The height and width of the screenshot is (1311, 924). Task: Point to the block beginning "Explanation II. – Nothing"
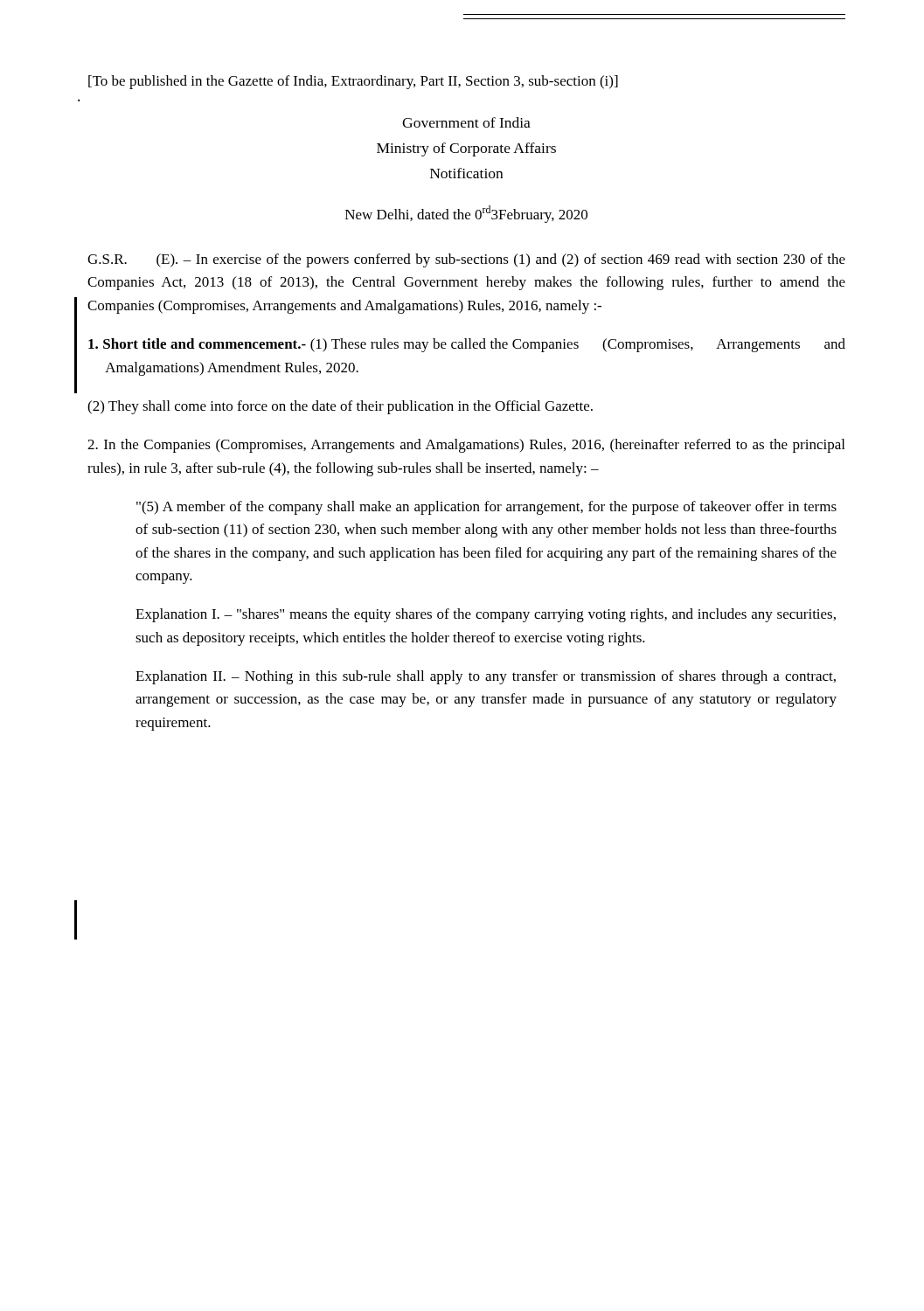(486, 699)
